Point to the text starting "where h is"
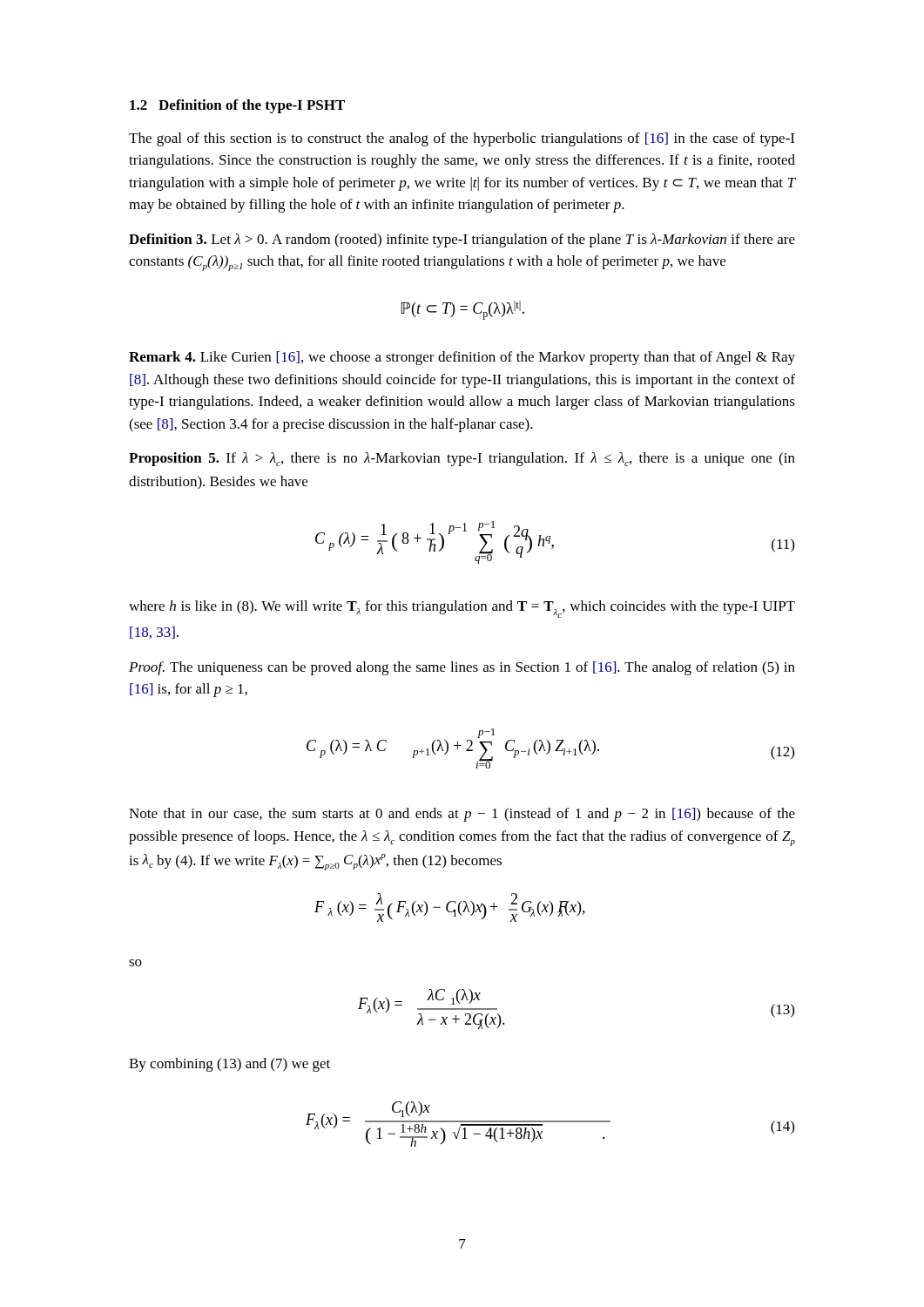This screenshot has height=1307, width=924. [462, 619]
